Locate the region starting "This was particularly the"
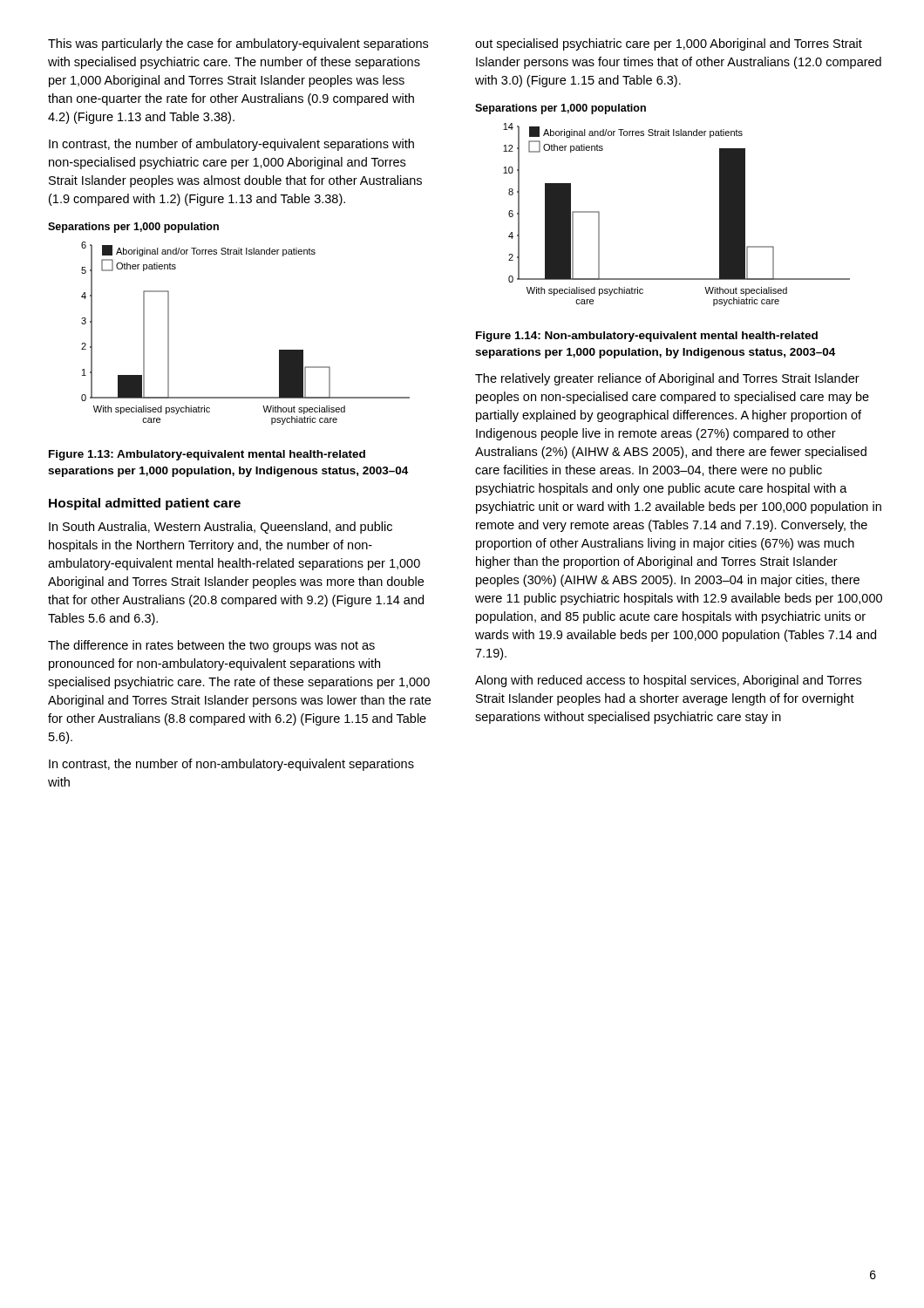 pyautogui.click(x=238, y=80)
